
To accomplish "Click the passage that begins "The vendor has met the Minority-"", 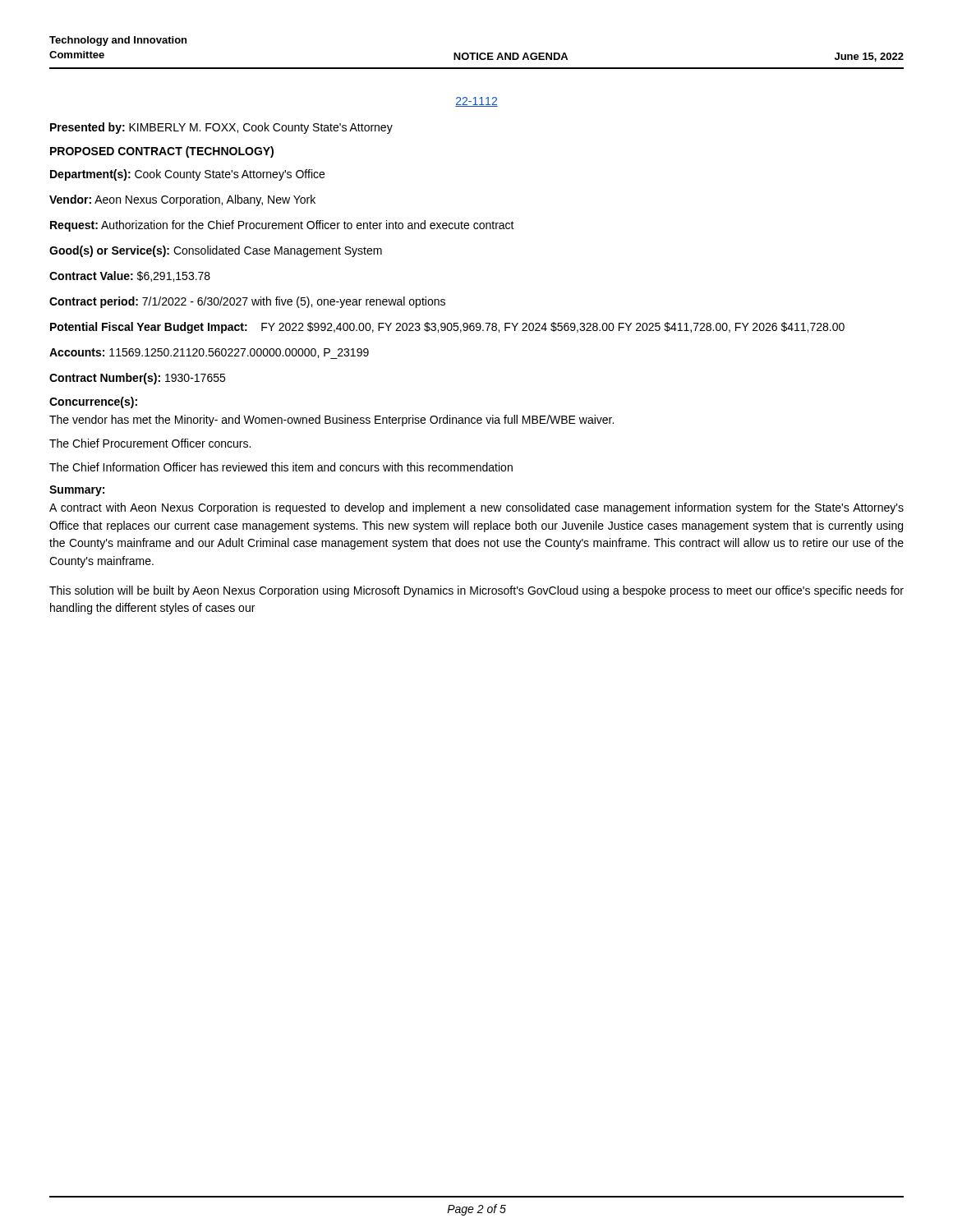I will tap(332, 420).
